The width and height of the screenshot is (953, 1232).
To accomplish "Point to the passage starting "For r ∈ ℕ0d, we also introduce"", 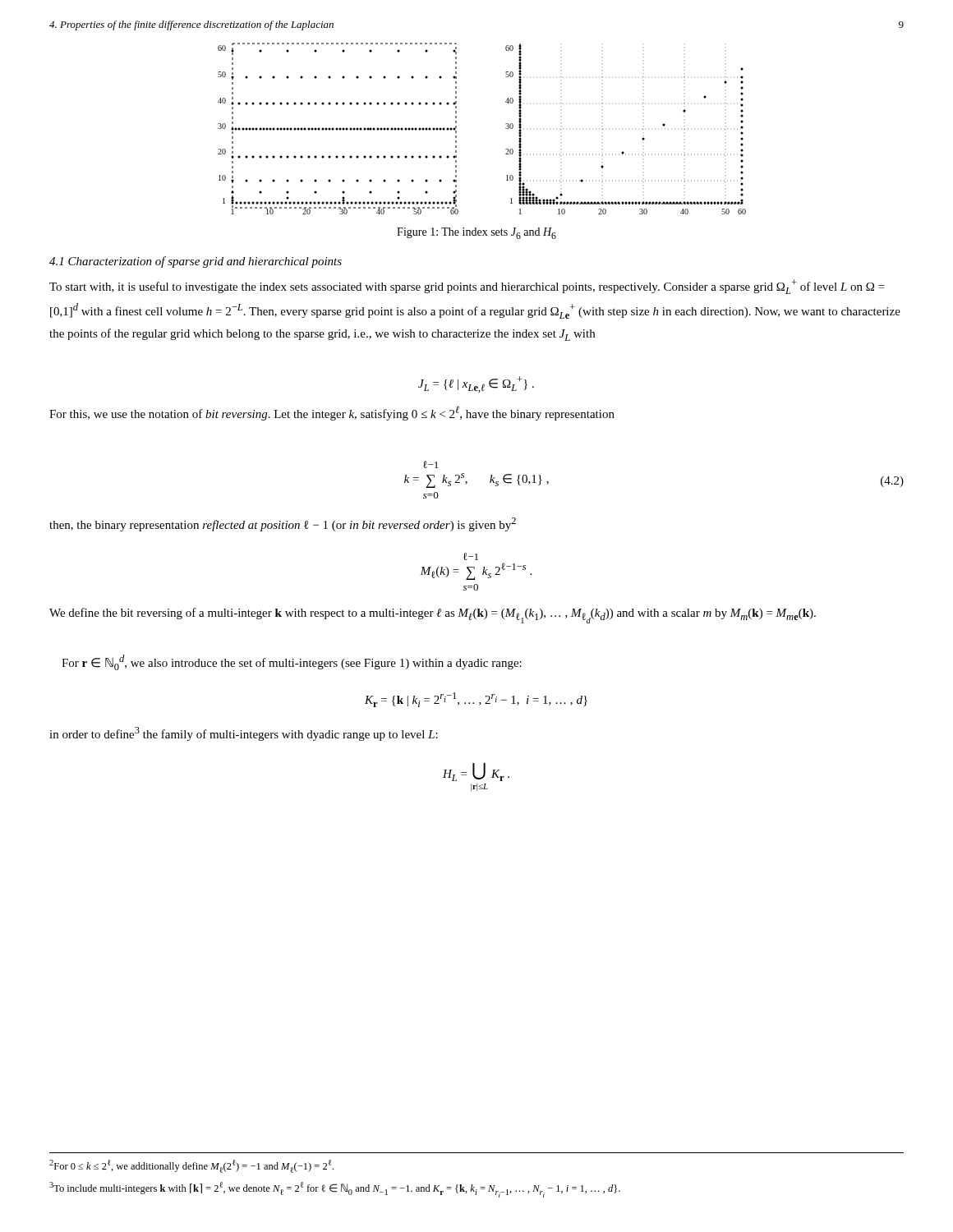I will click(286, 663).
